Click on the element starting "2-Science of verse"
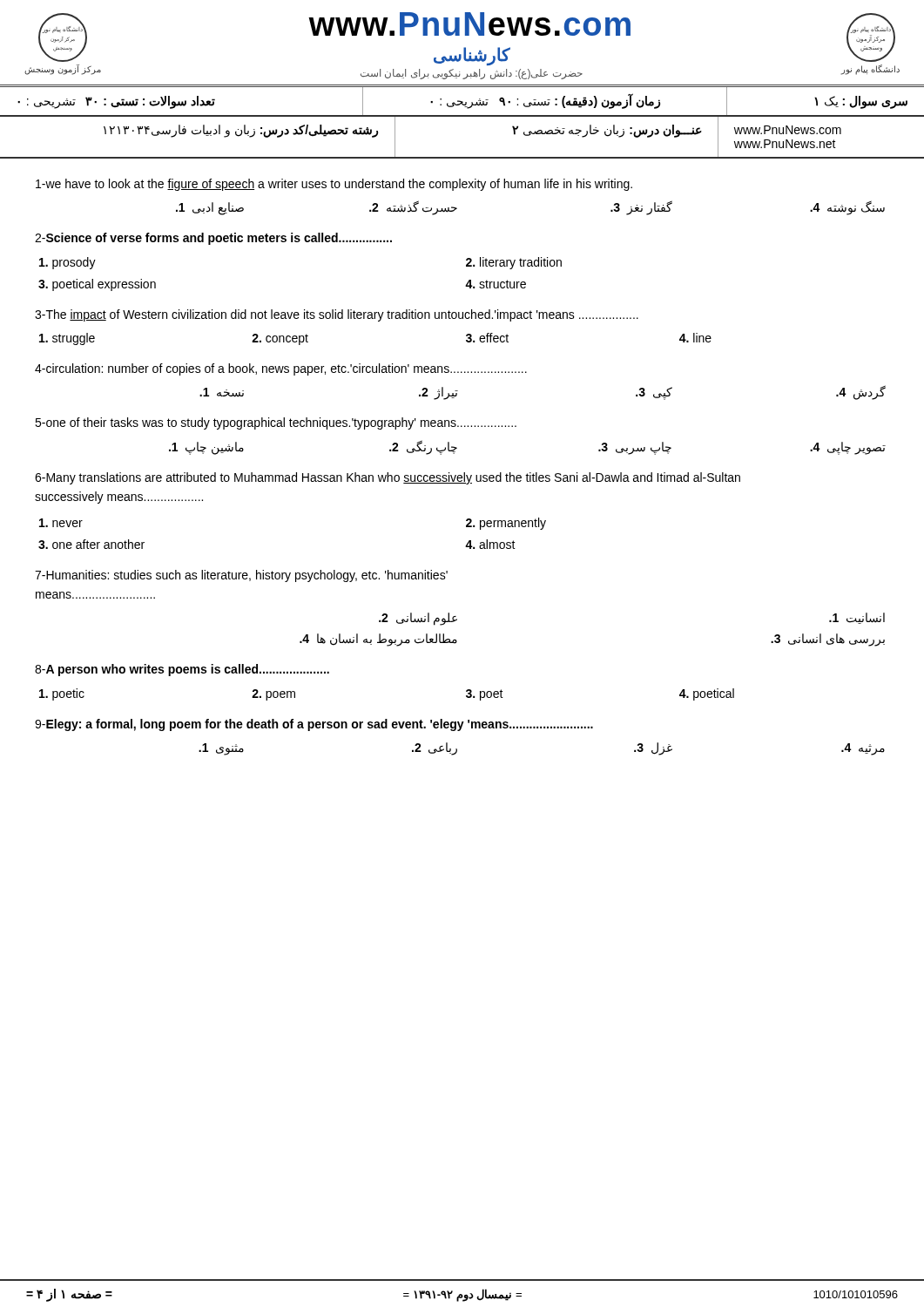The height and width of the screenshot is (1307, 924). pyautogui.click(x=462, y=260)
